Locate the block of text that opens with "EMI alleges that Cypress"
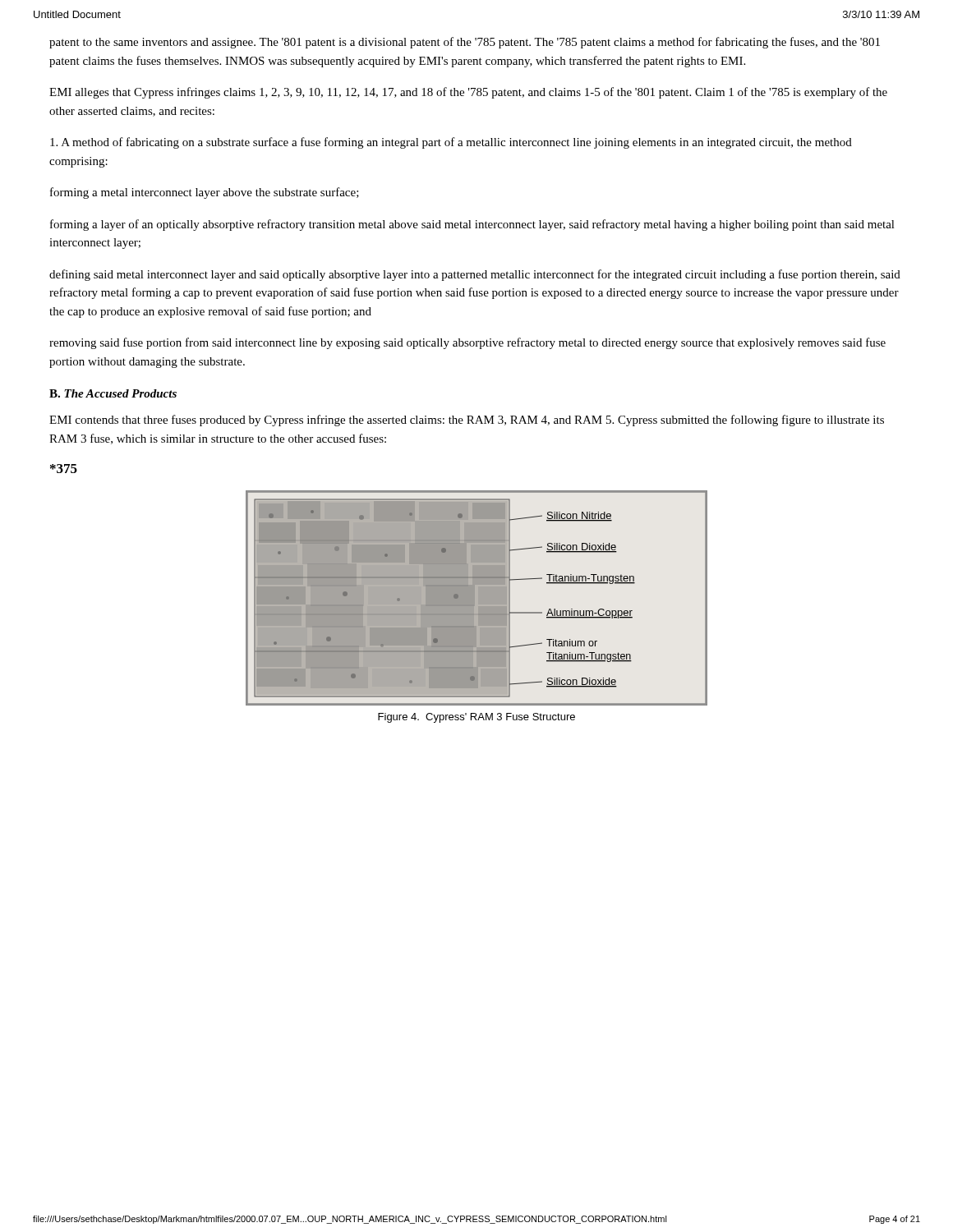The height and width of the screenshot is (1232, 953). click(x=468, y=101)
